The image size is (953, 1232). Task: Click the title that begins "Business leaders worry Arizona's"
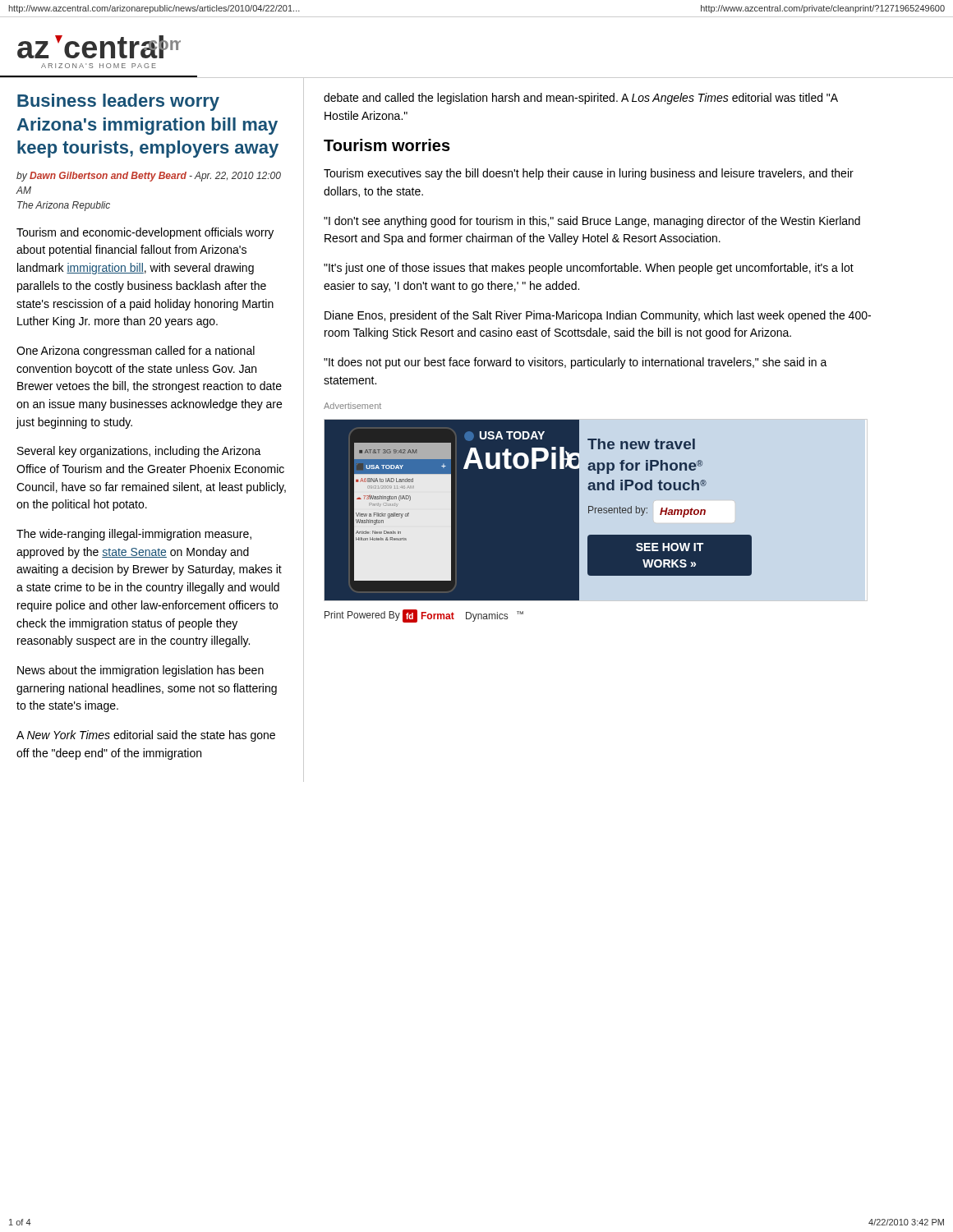pos(148,124)
